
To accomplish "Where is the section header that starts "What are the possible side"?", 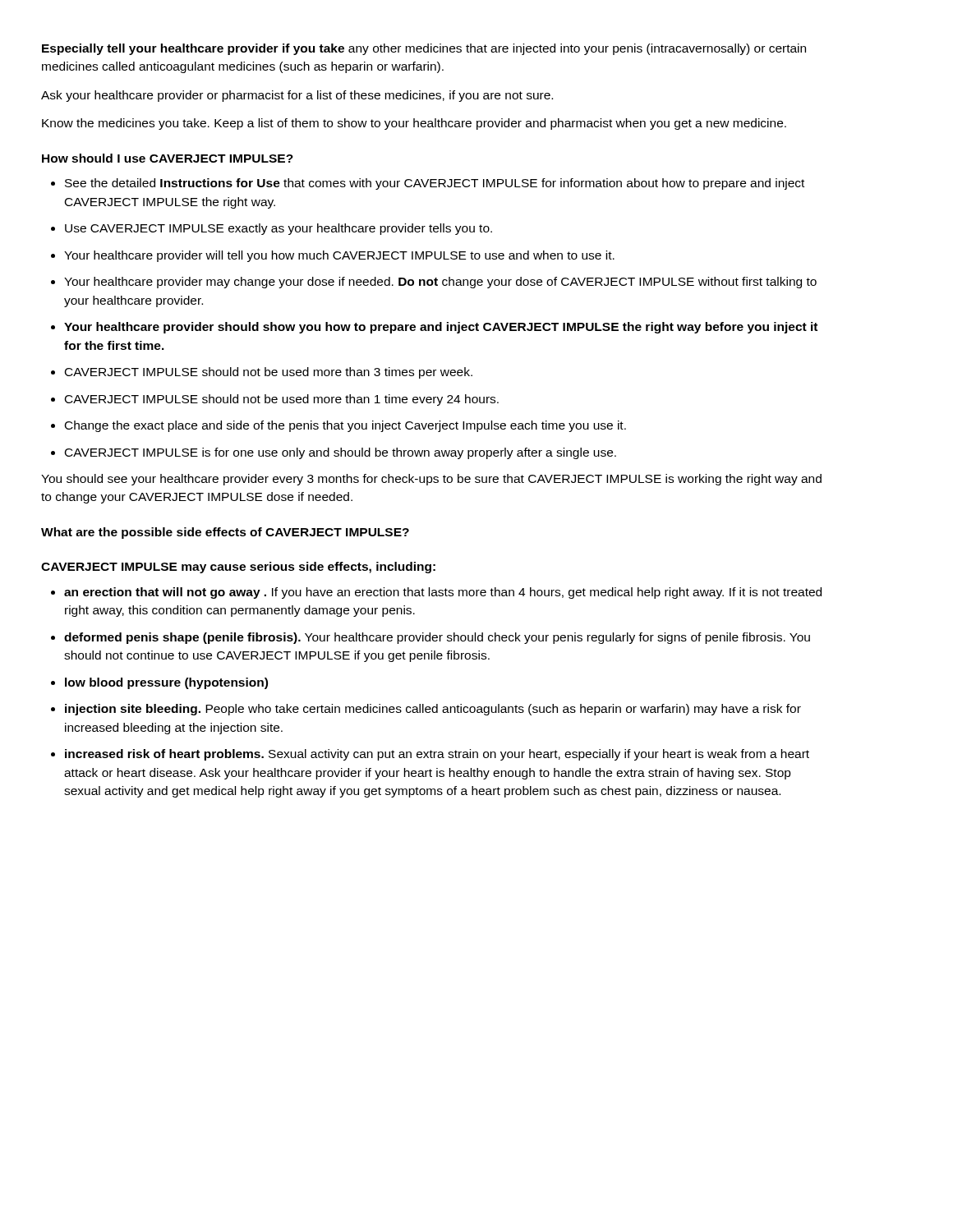I will pyautogui.click(x=225, y=532).
